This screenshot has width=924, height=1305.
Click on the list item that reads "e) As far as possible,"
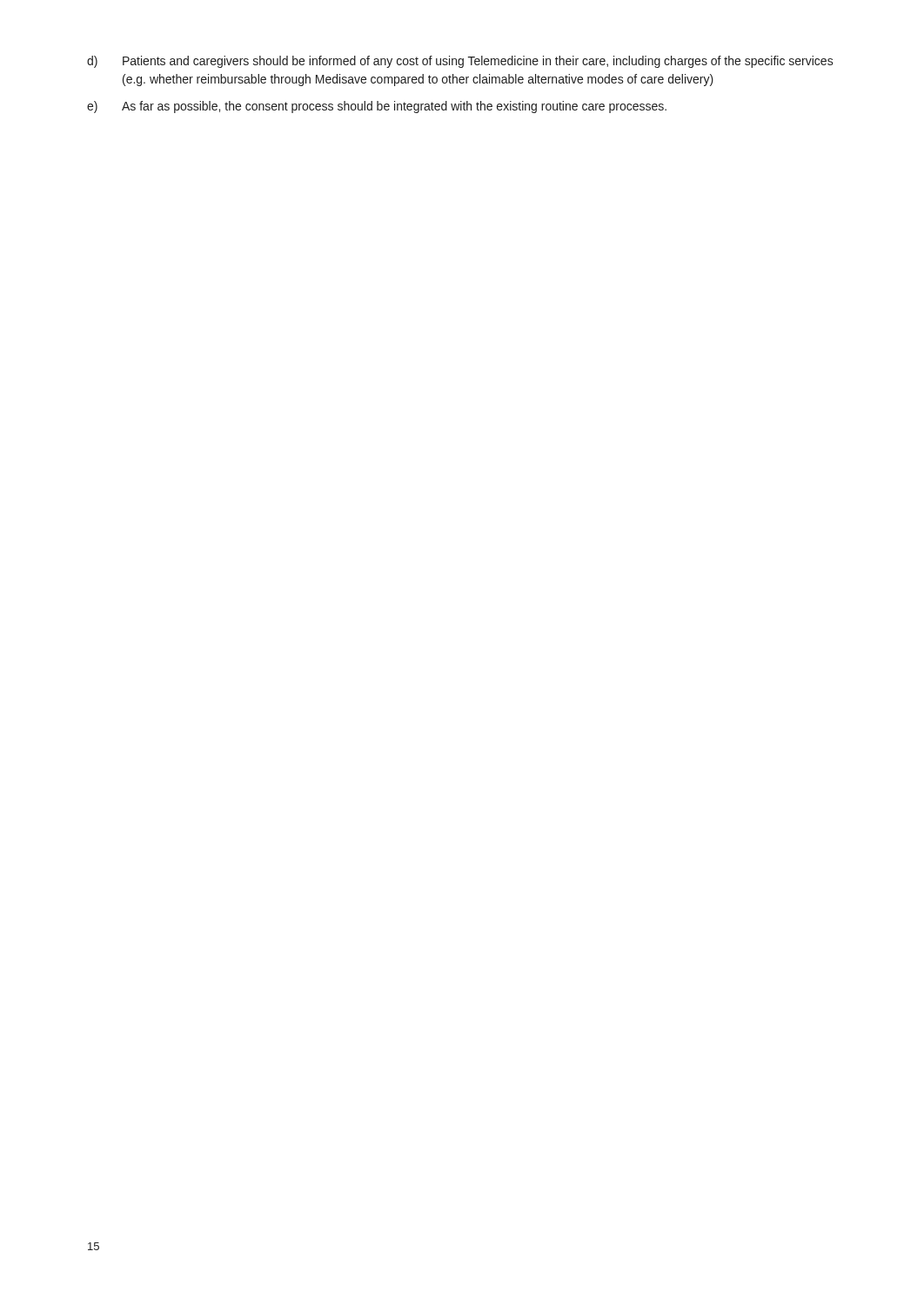point(471,107)
